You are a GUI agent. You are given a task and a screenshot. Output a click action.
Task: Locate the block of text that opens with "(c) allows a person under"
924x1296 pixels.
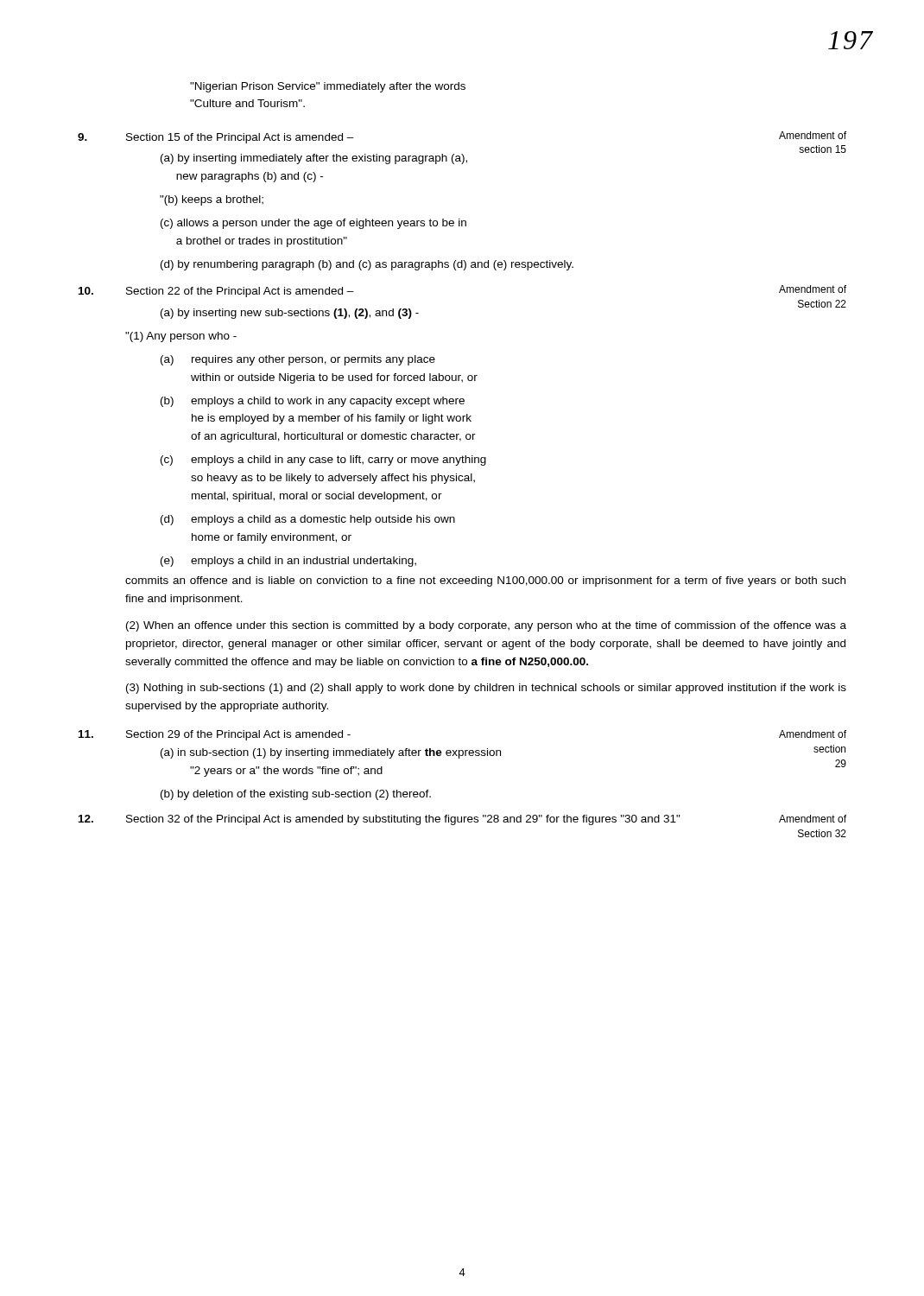[313, 232]
